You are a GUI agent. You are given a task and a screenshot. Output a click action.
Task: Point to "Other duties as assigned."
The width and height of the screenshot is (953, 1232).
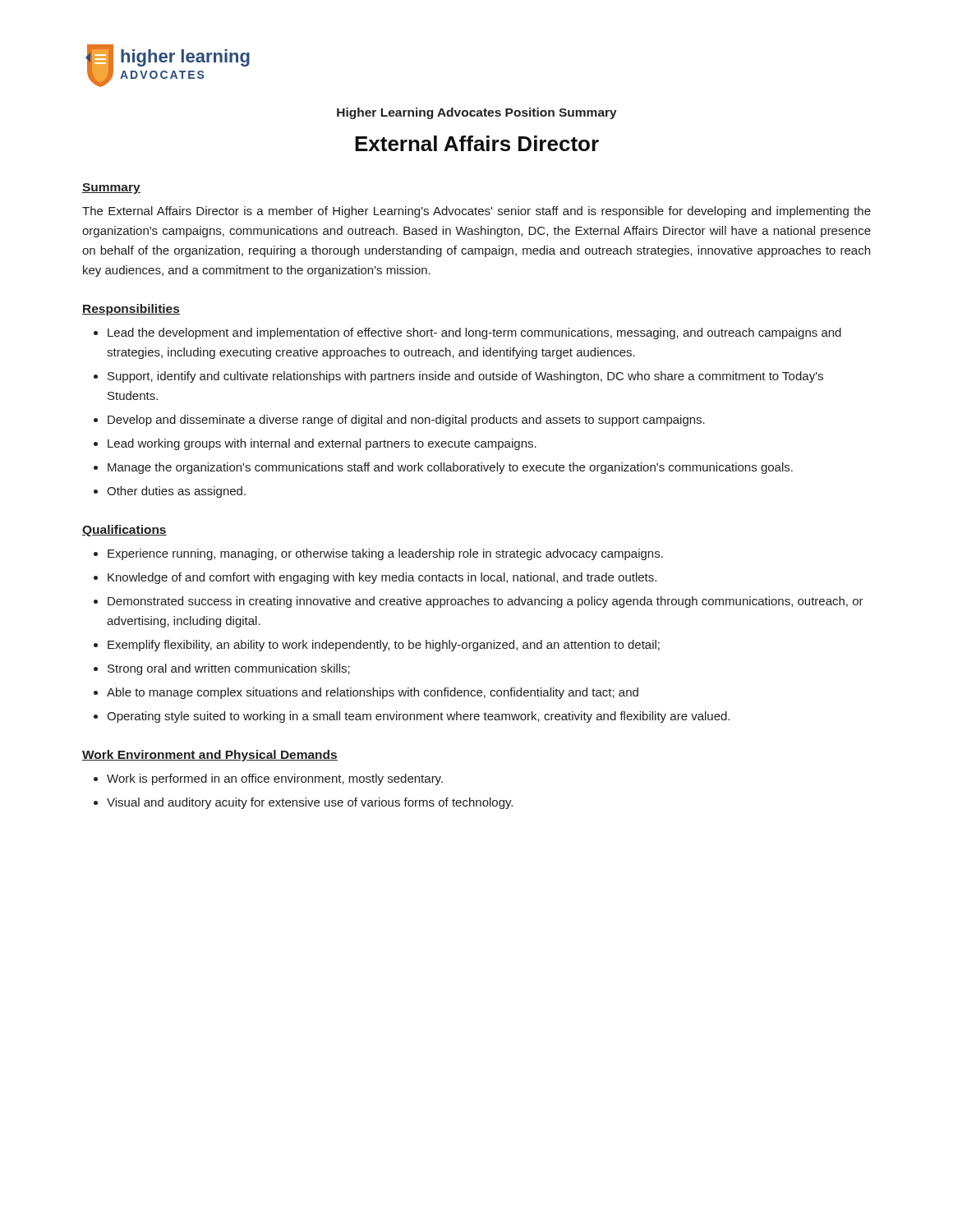177,491
